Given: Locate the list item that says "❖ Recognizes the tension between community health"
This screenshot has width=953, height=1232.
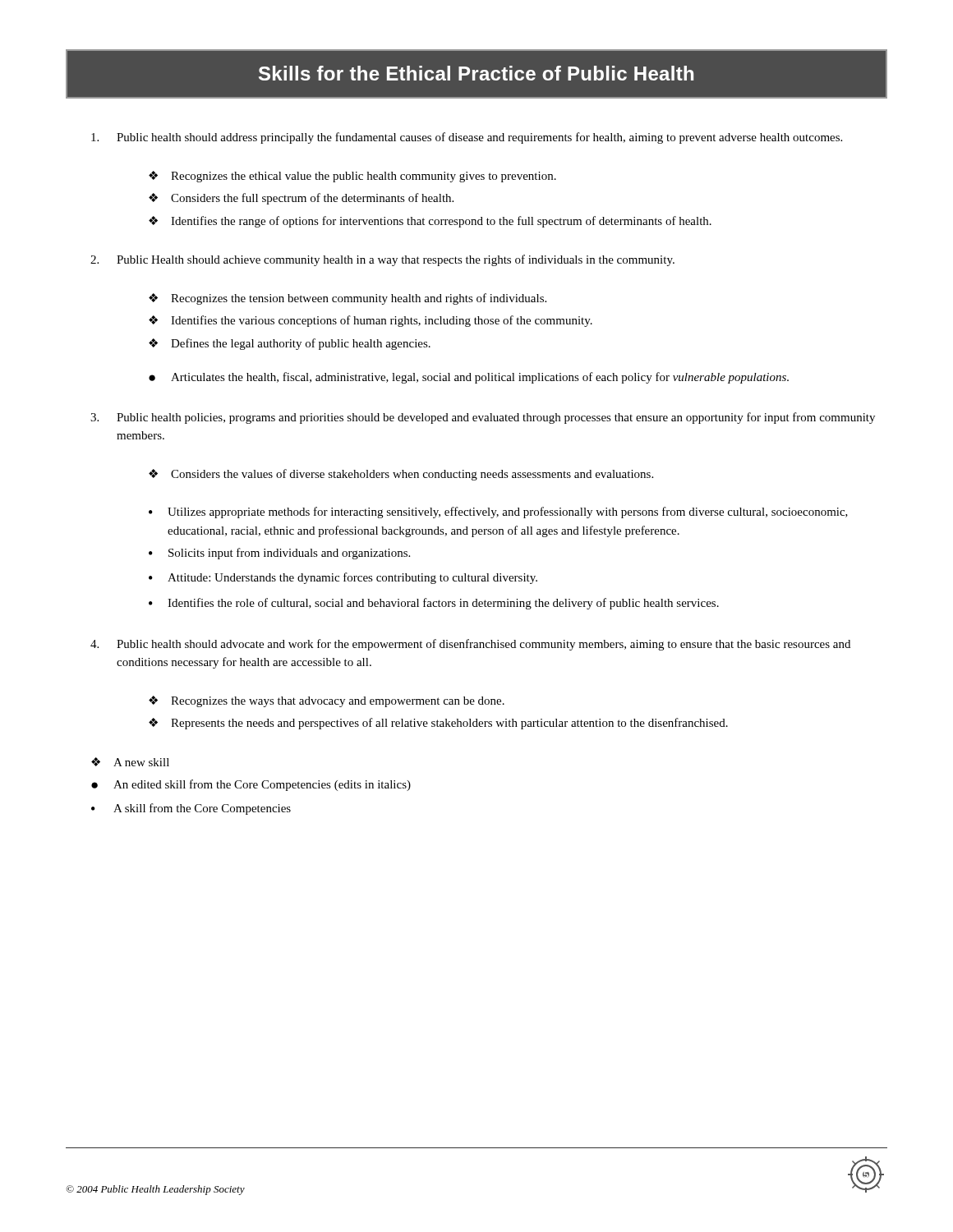Looking at the screenshot, I should point(348,298).
